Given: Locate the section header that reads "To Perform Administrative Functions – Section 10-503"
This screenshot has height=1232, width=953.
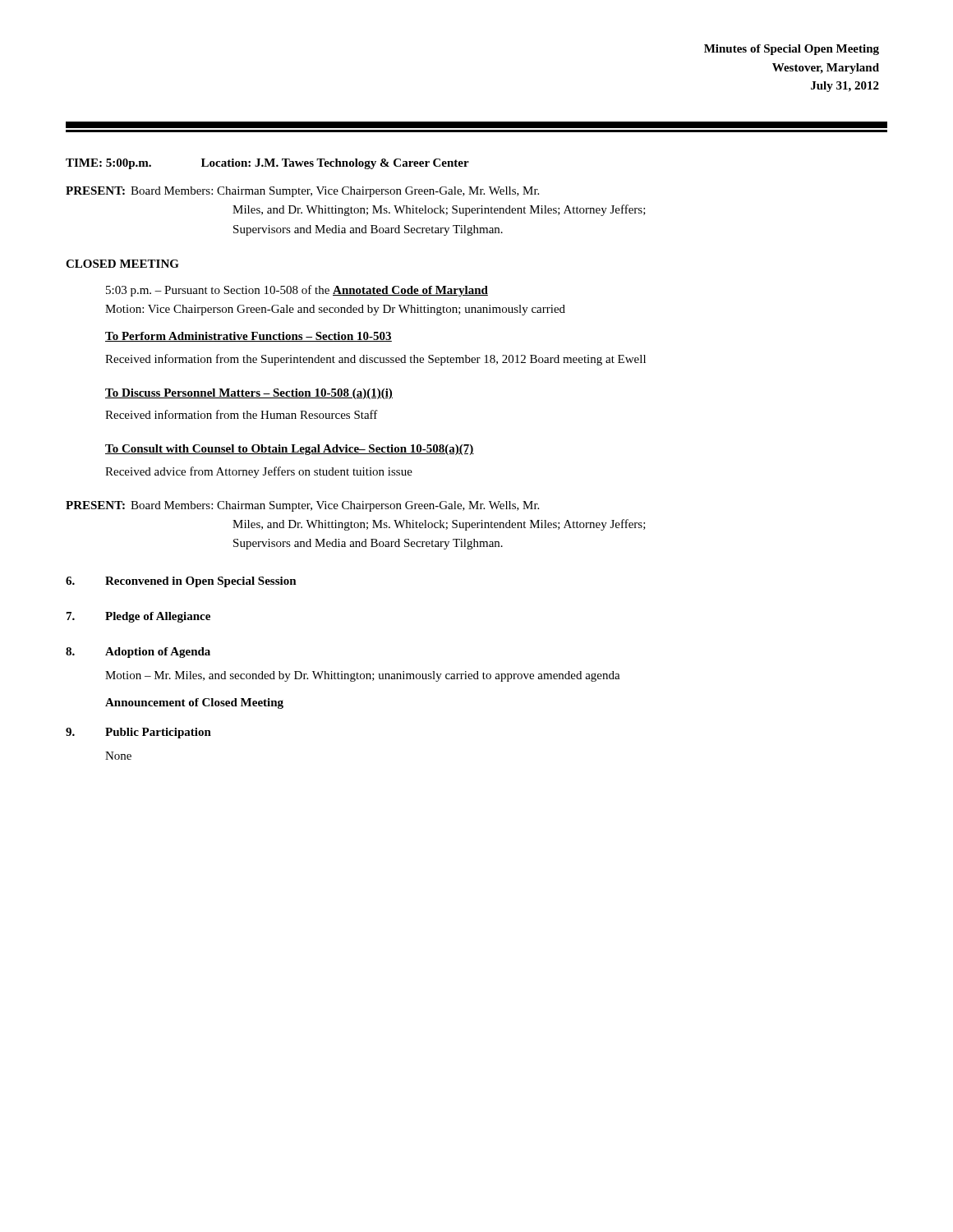Looking at the screenshot, I should click(x=248, y=336).
